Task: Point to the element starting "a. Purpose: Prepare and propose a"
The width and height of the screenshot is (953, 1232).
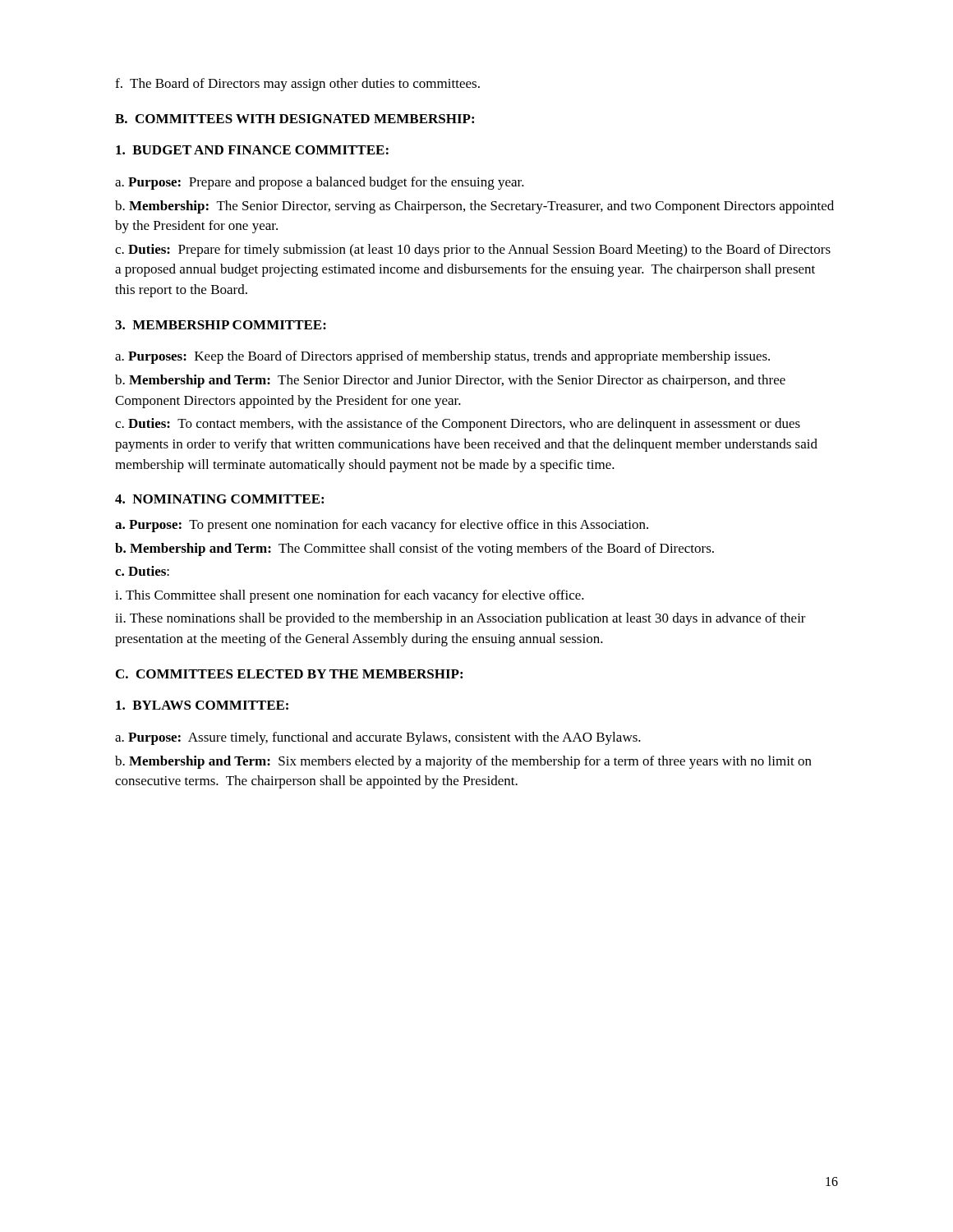Action: [320, 182]
